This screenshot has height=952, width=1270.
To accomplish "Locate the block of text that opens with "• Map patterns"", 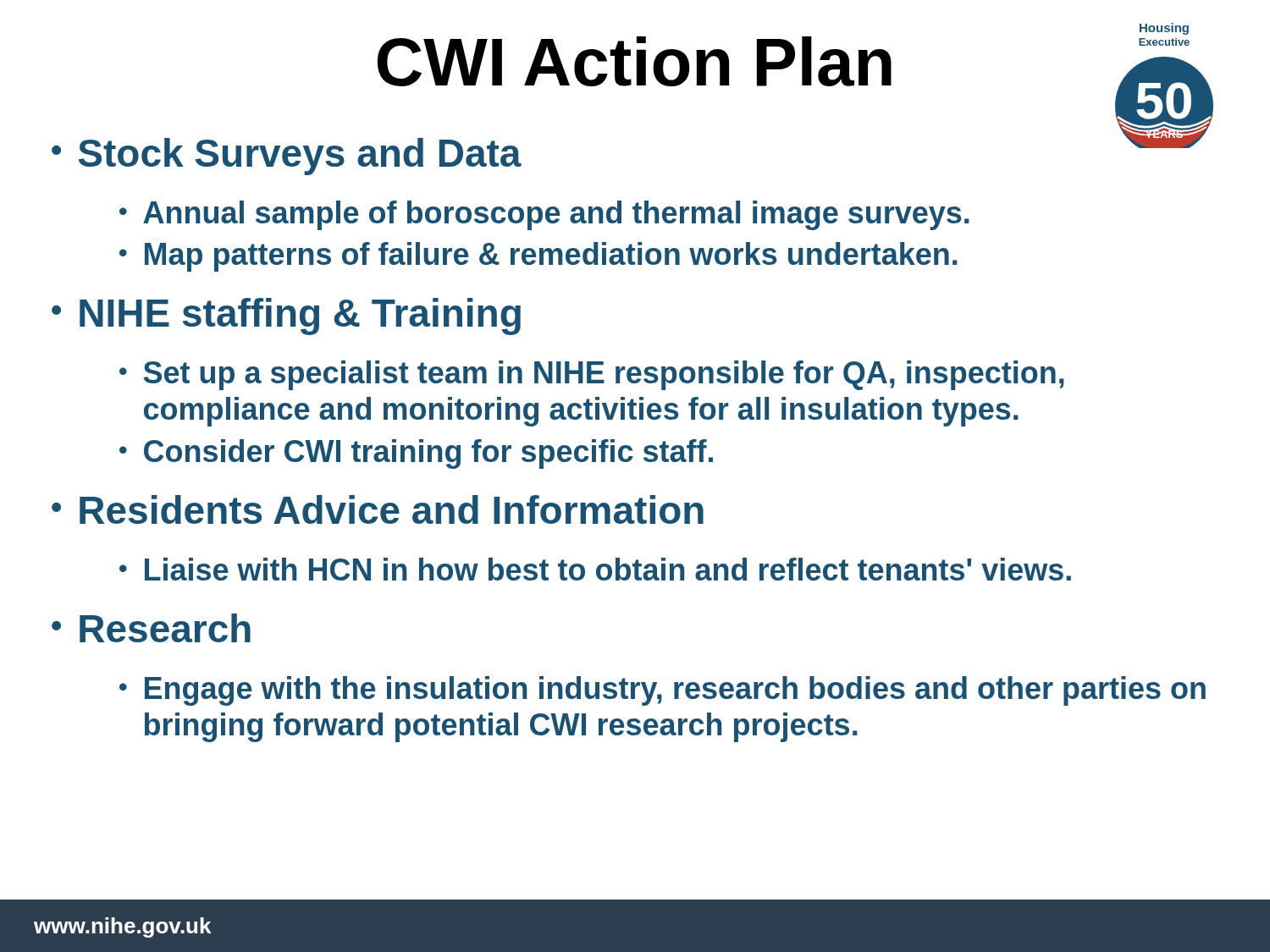I will [539, 254].
